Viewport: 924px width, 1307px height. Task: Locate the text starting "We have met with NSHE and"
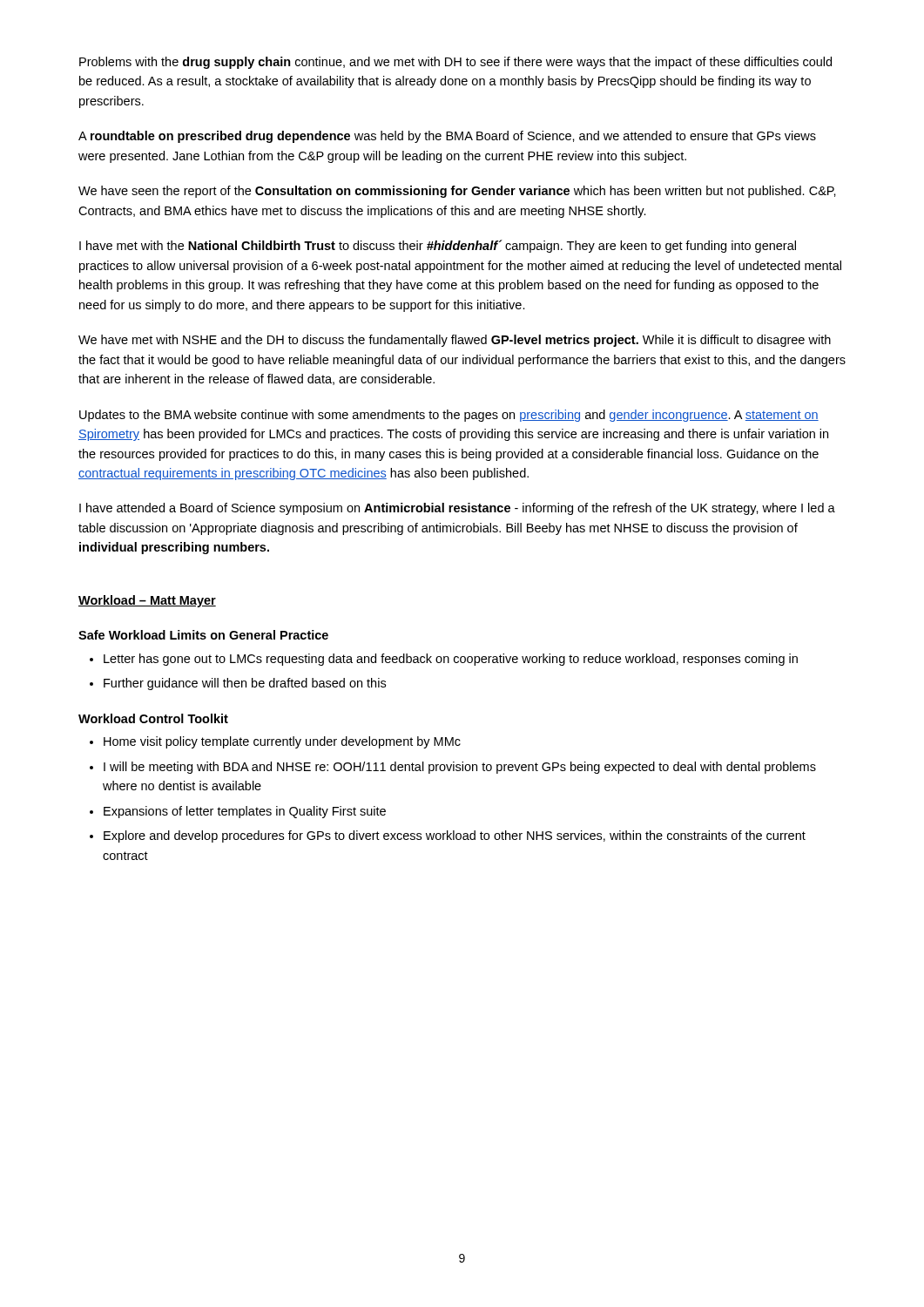tap(462, 360)
